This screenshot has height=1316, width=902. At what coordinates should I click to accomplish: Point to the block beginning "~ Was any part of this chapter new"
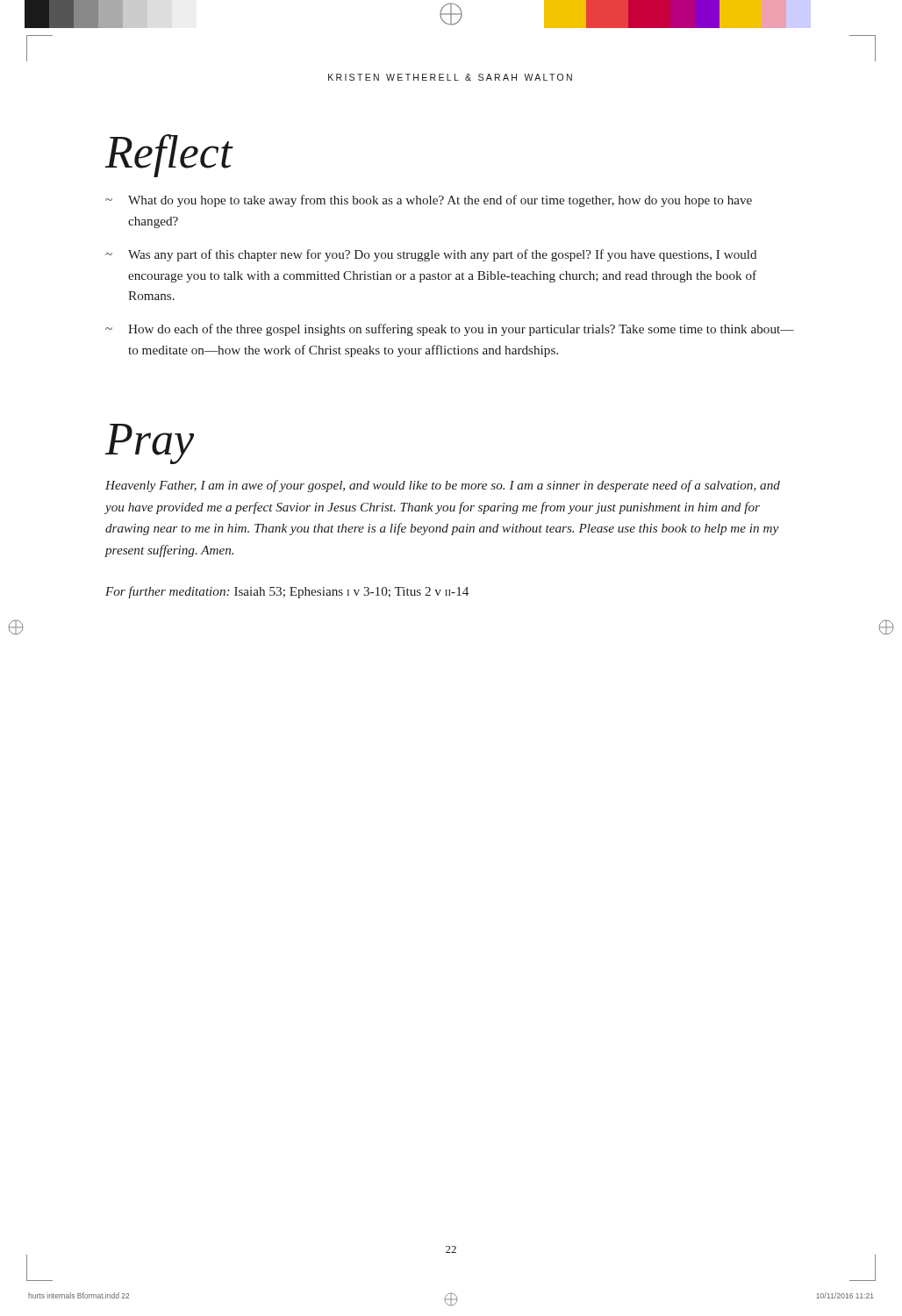tap(451, 275)
